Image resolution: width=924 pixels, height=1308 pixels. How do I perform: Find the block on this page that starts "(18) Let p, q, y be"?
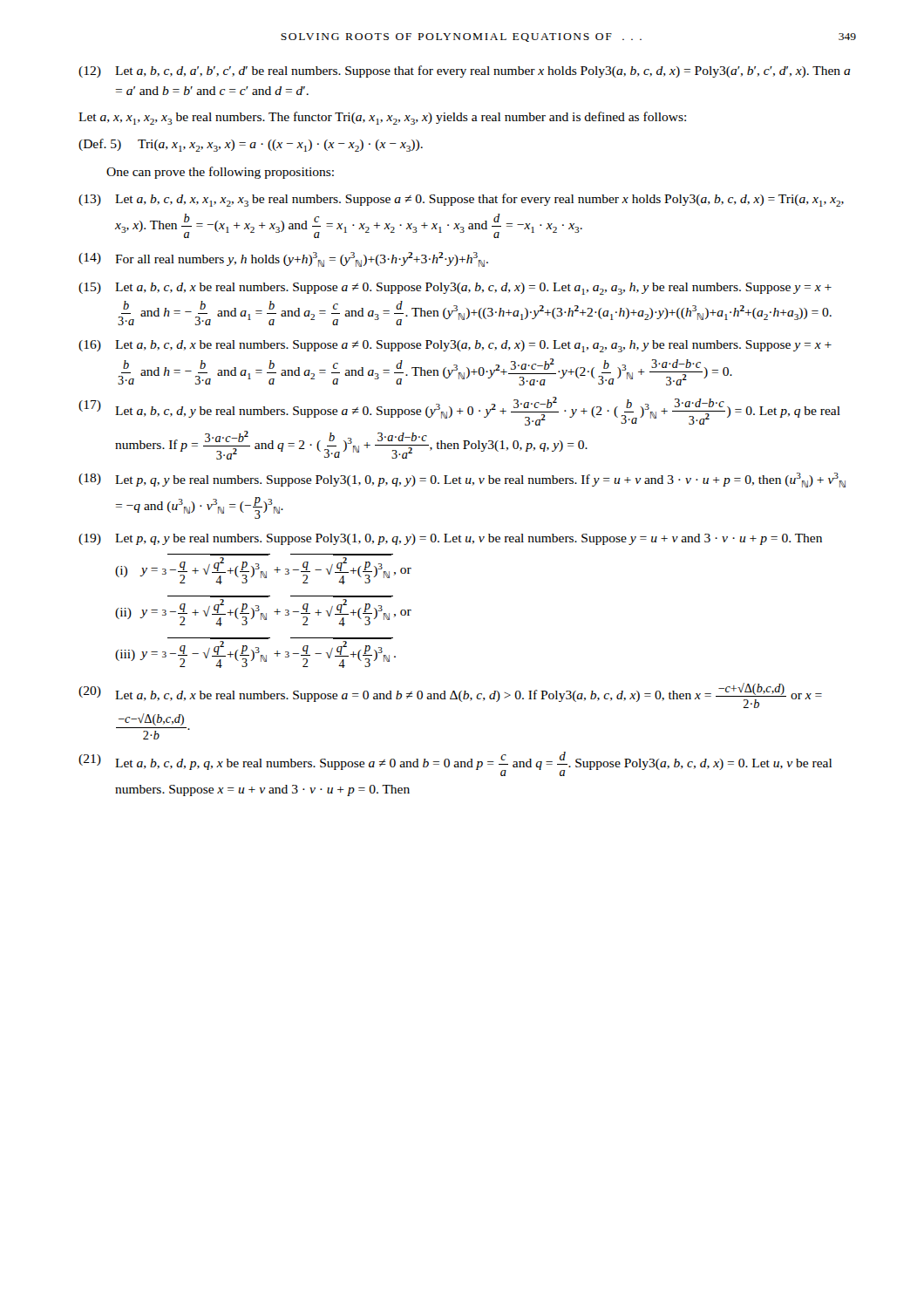coord(462,480)
